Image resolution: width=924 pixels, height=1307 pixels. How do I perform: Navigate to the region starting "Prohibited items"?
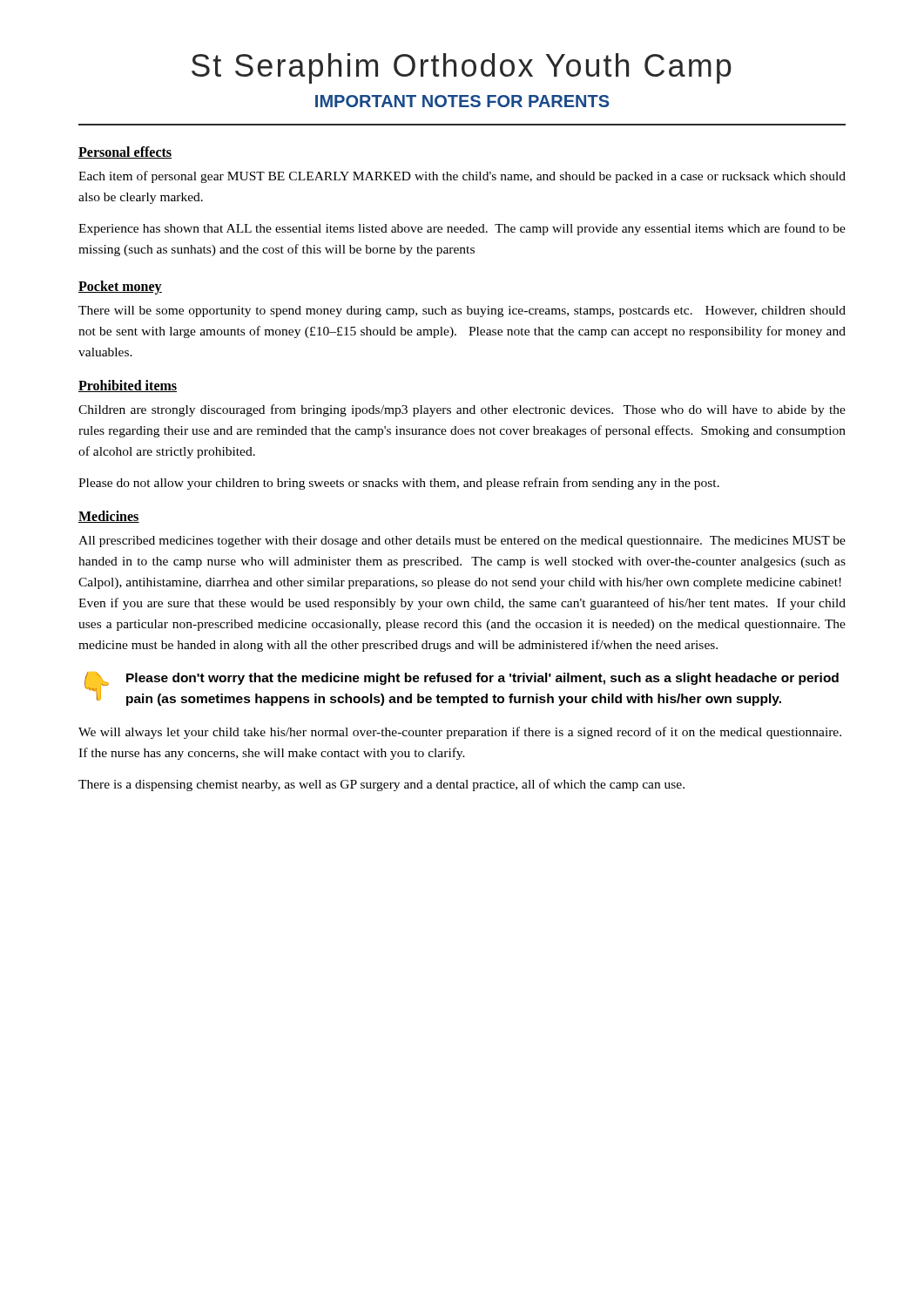click(128, 386)
